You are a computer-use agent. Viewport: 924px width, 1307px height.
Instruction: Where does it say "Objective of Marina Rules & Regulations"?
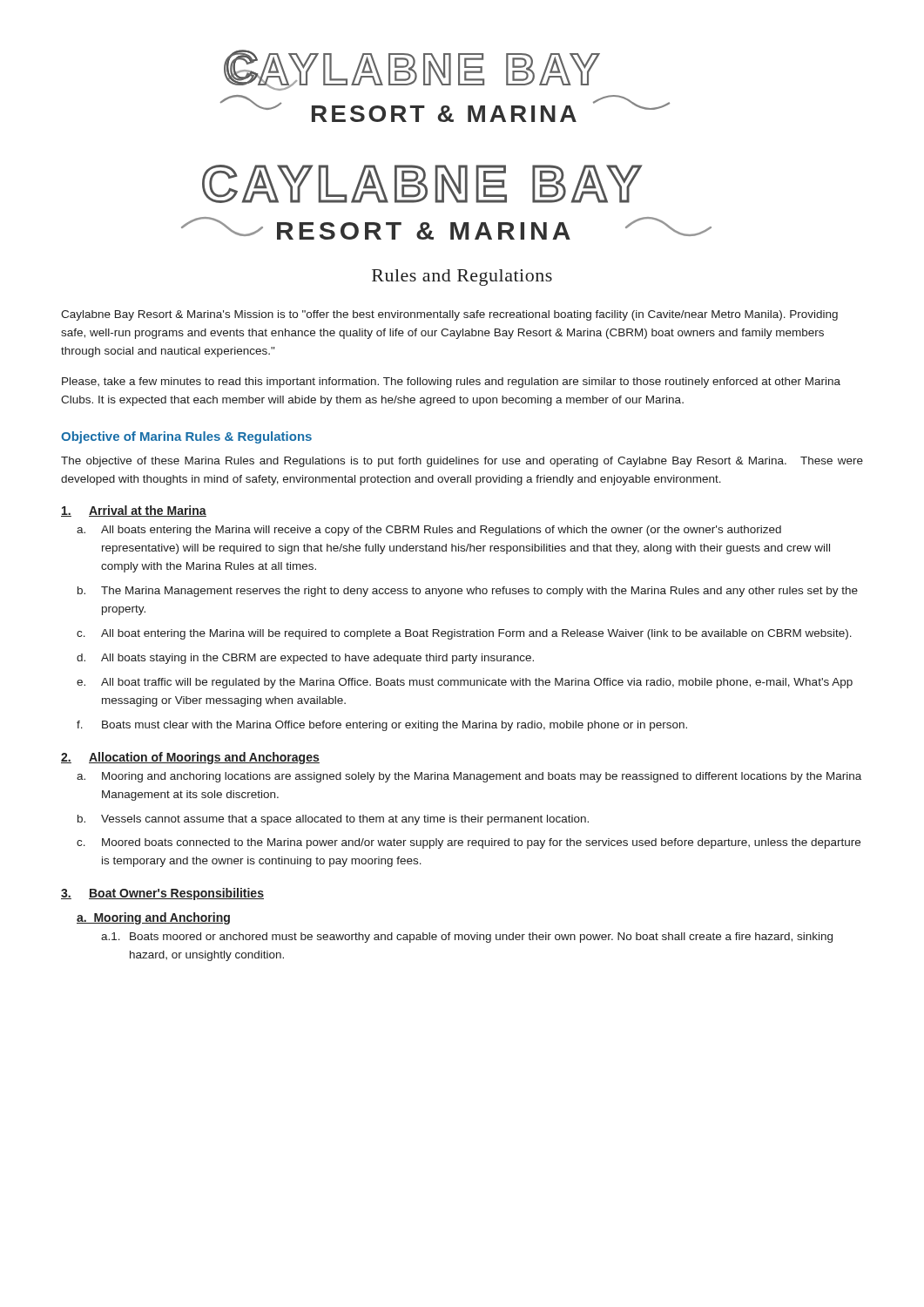tap(187, 436)
